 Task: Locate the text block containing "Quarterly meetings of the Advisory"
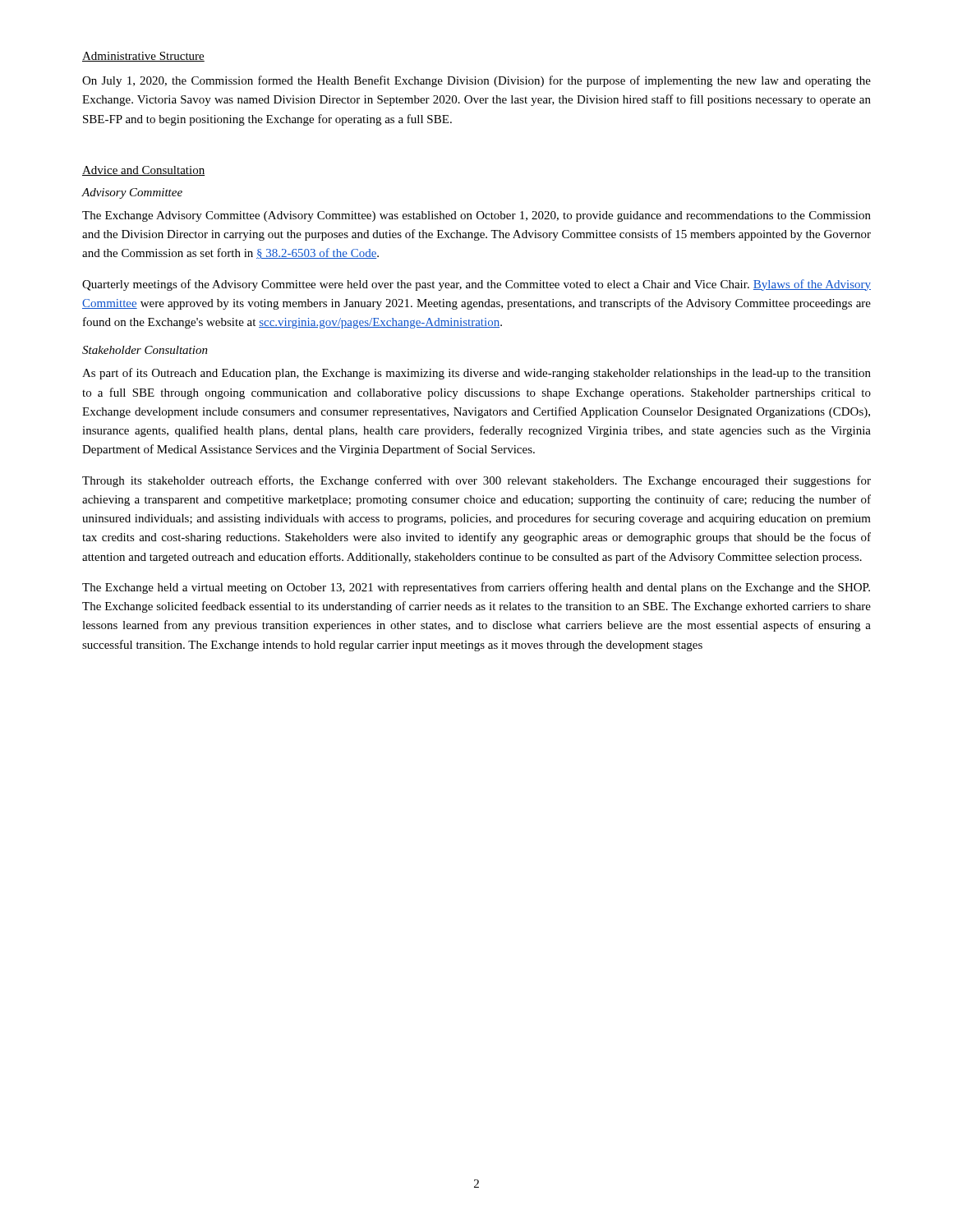click(x=476, y=303)
